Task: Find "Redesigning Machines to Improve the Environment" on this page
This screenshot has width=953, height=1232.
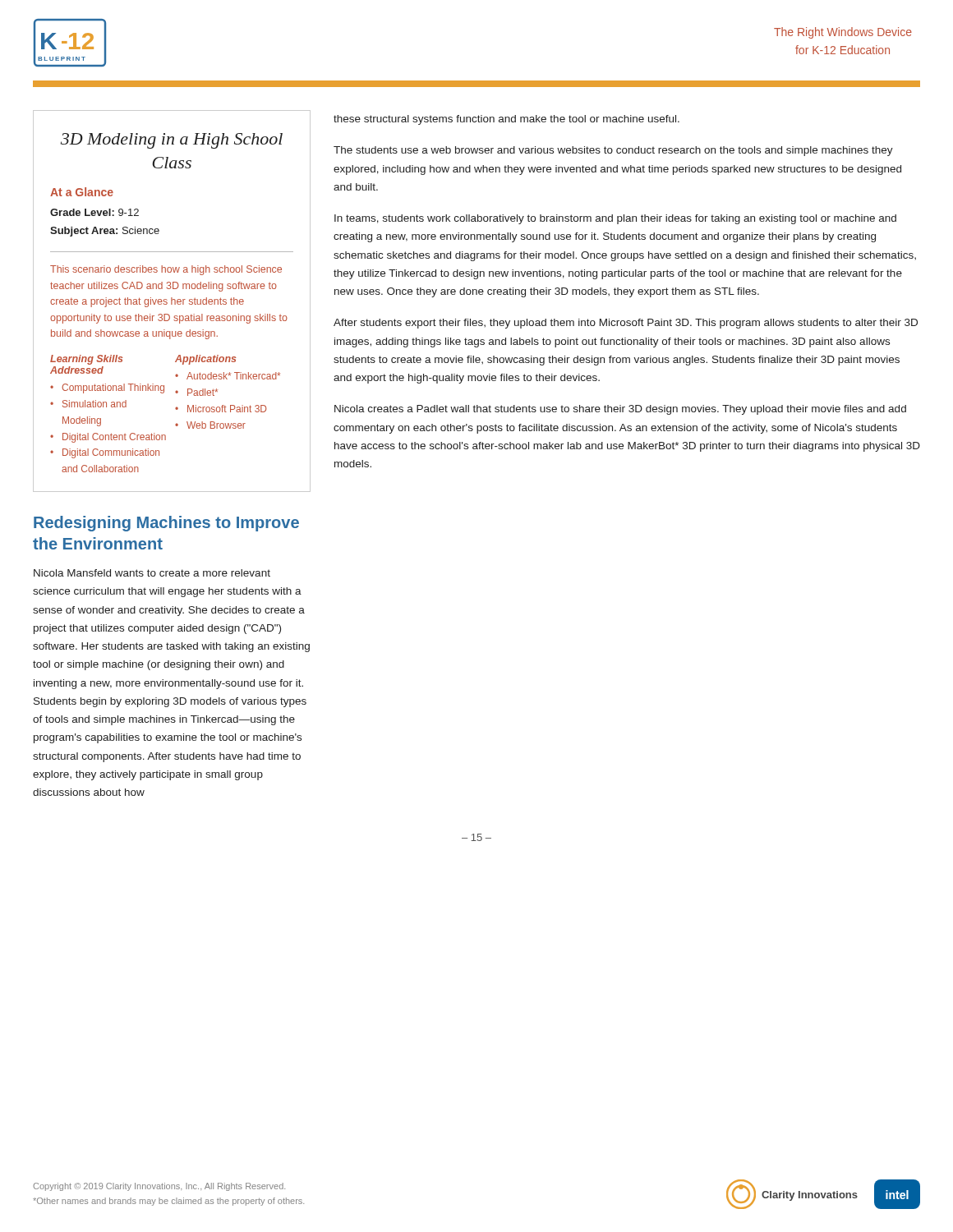Action: 166,533
